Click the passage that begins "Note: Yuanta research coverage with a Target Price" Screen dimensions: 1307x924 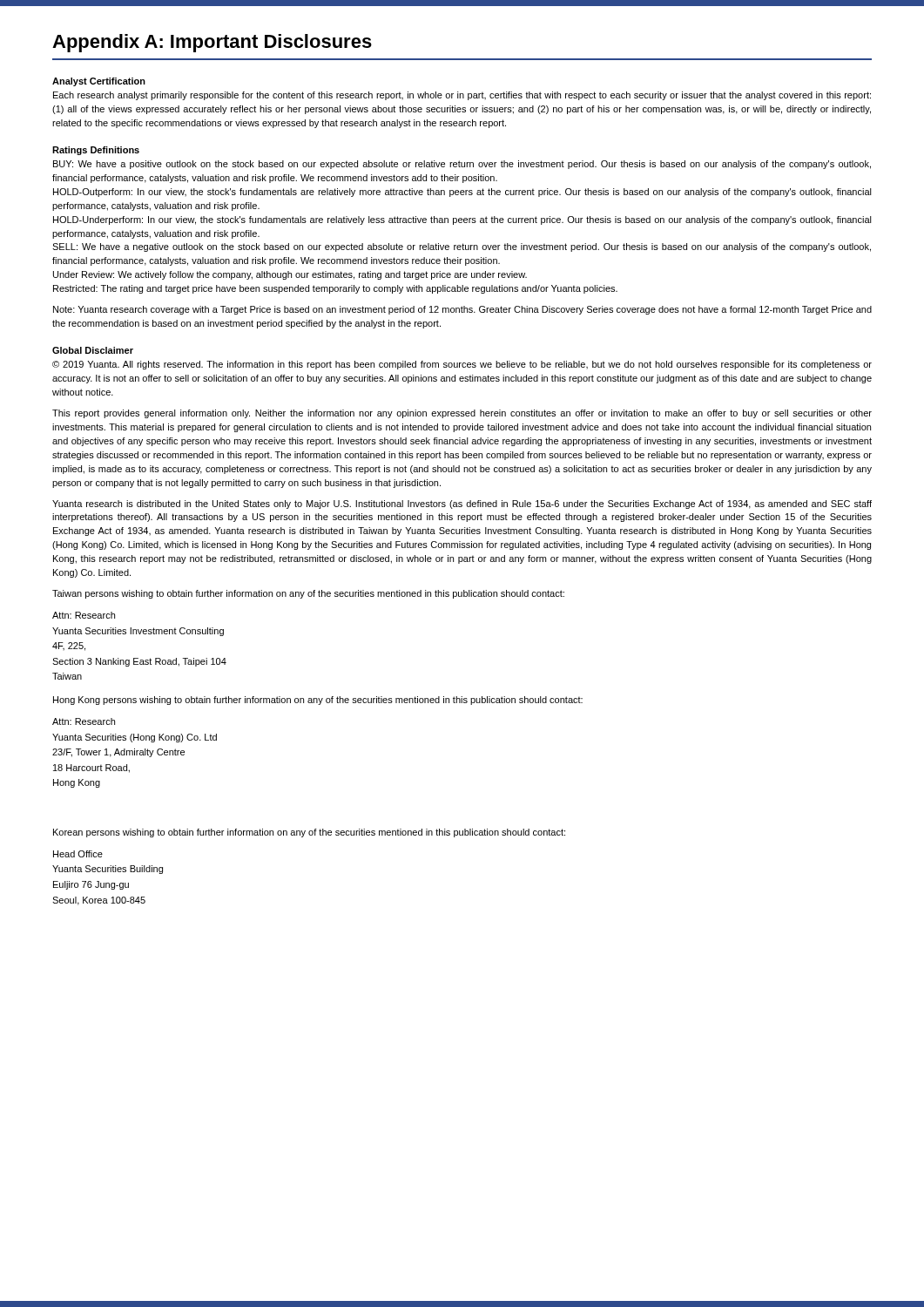coord(462,316)
